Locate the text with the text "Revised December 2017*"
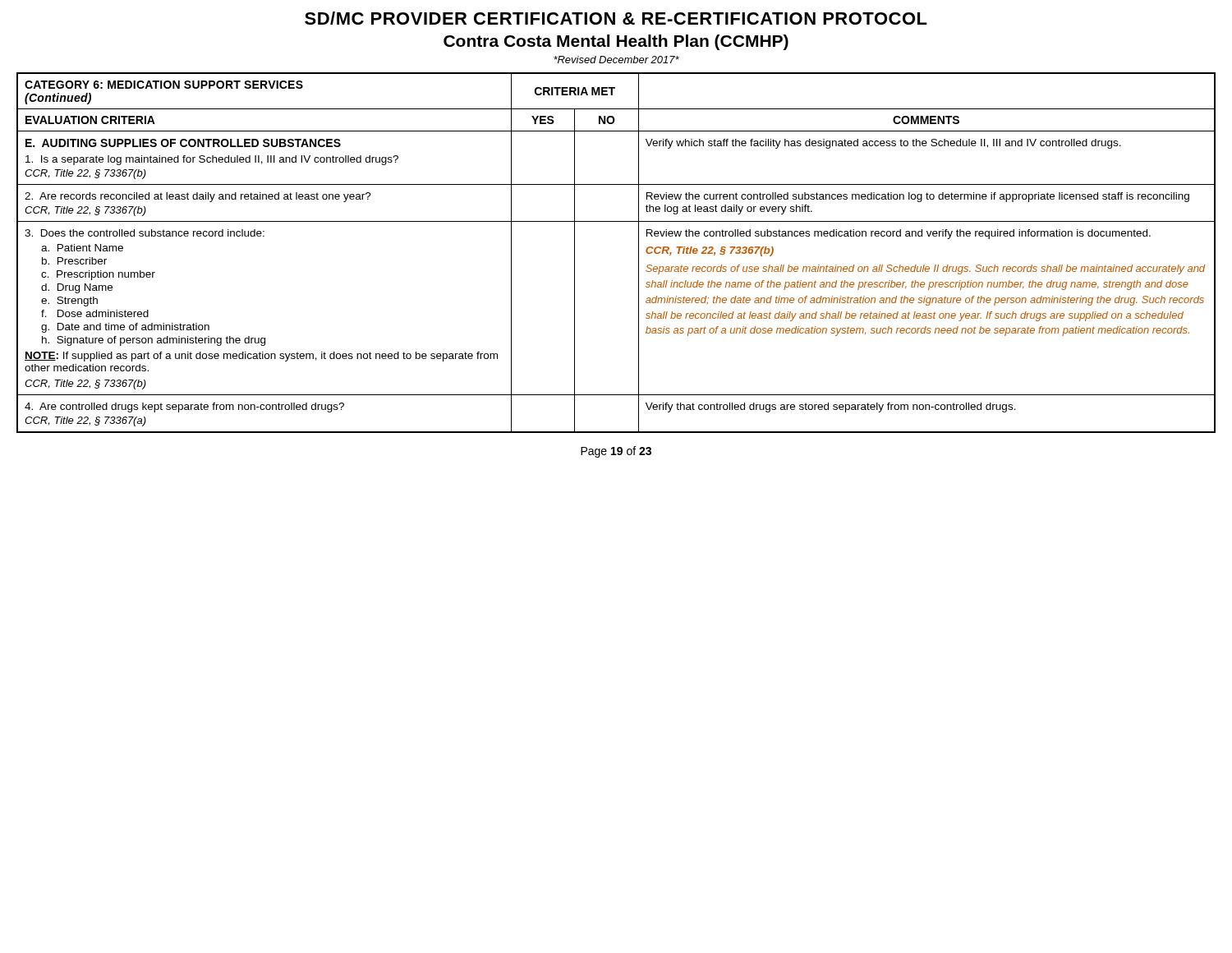 616,60
